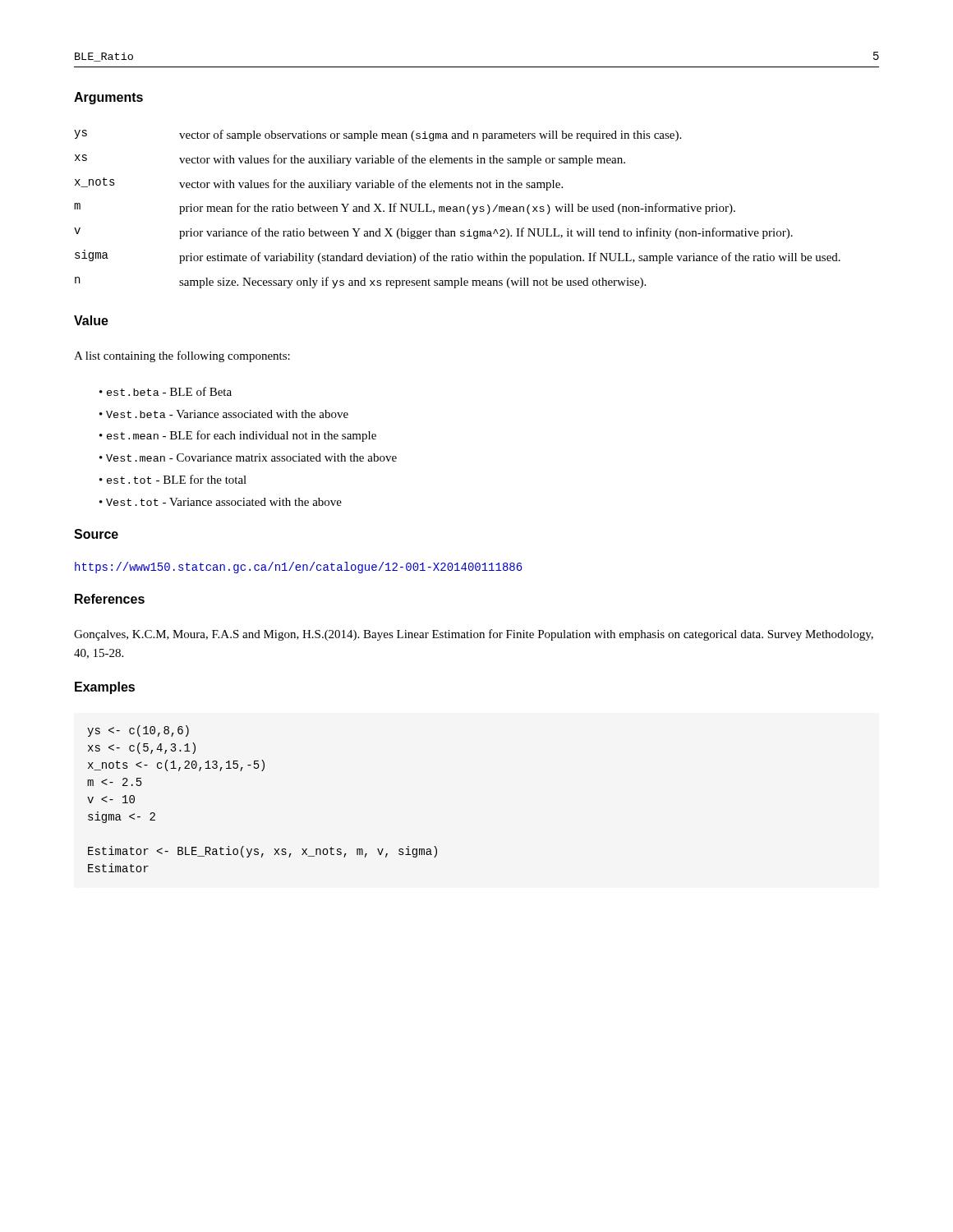
Task: Find the block on this page that starts "ys <- c(10,8,6) xs <- c(5,4,3.1)"
Action: pos(138,731)
